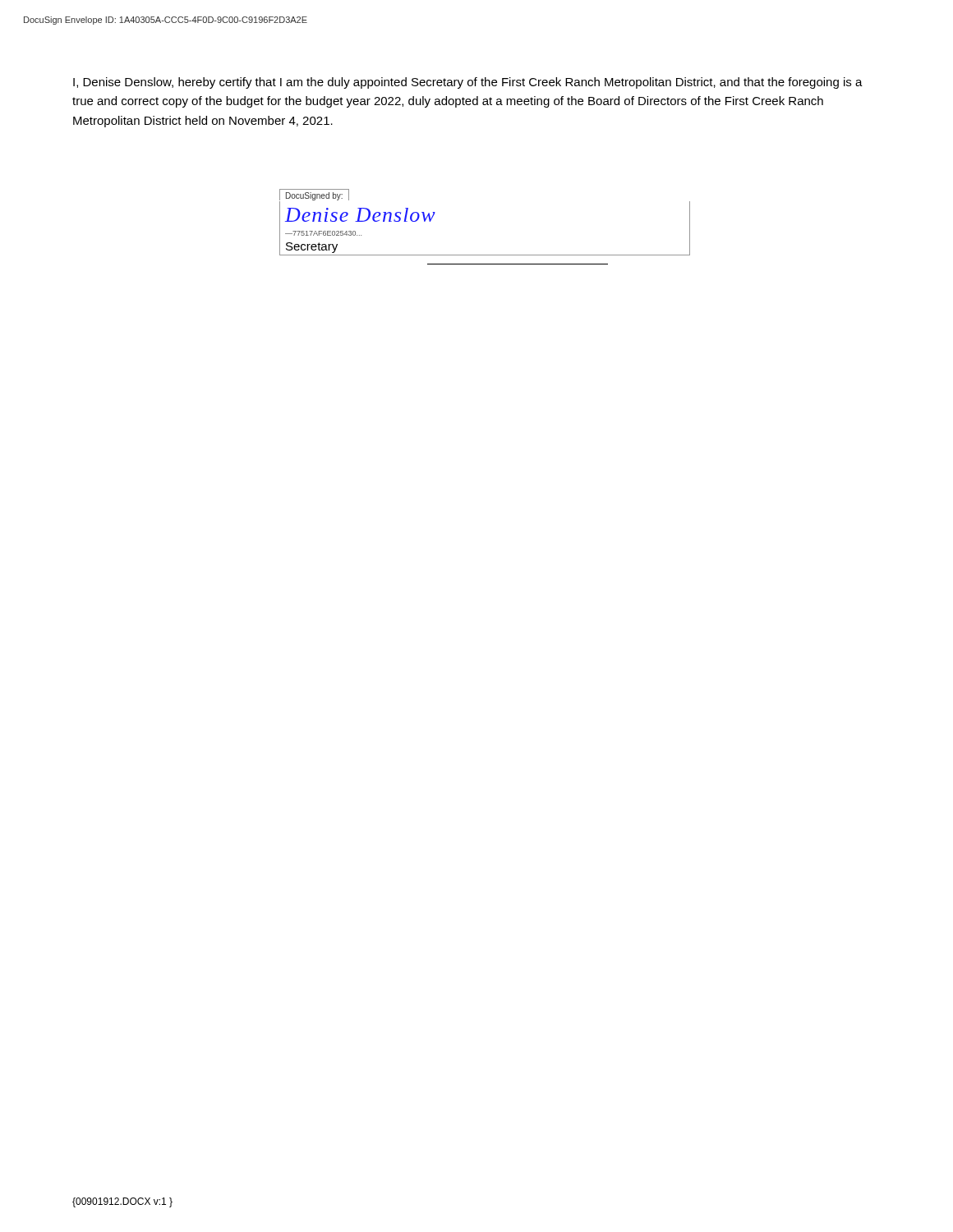953x1232 pixels.
Task: Click the passage that begins "I, Denise Denslow, hereby certify that I am"
Action: tap(467, 101)
